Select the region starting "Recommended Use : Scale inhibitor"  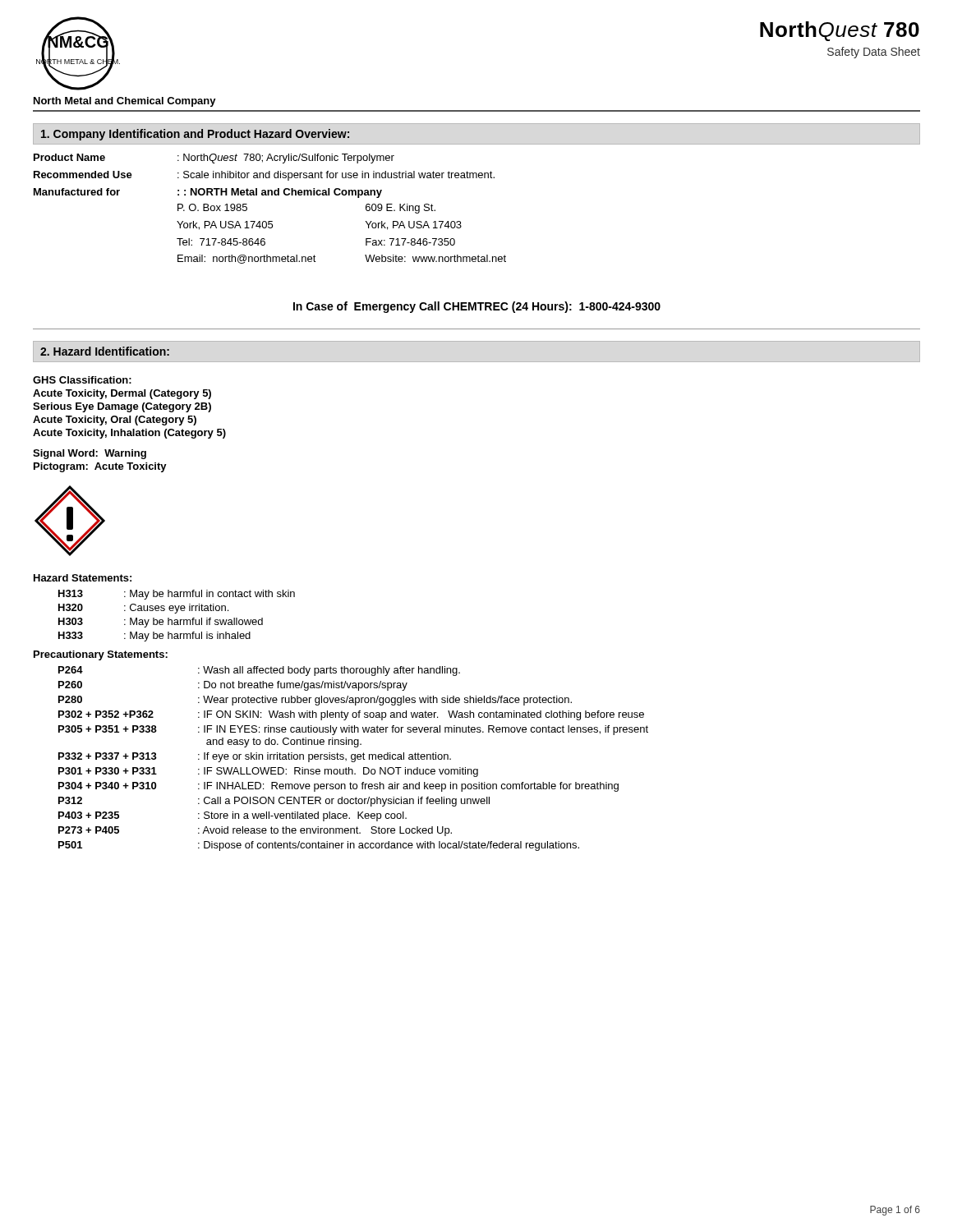click(476, 175)
